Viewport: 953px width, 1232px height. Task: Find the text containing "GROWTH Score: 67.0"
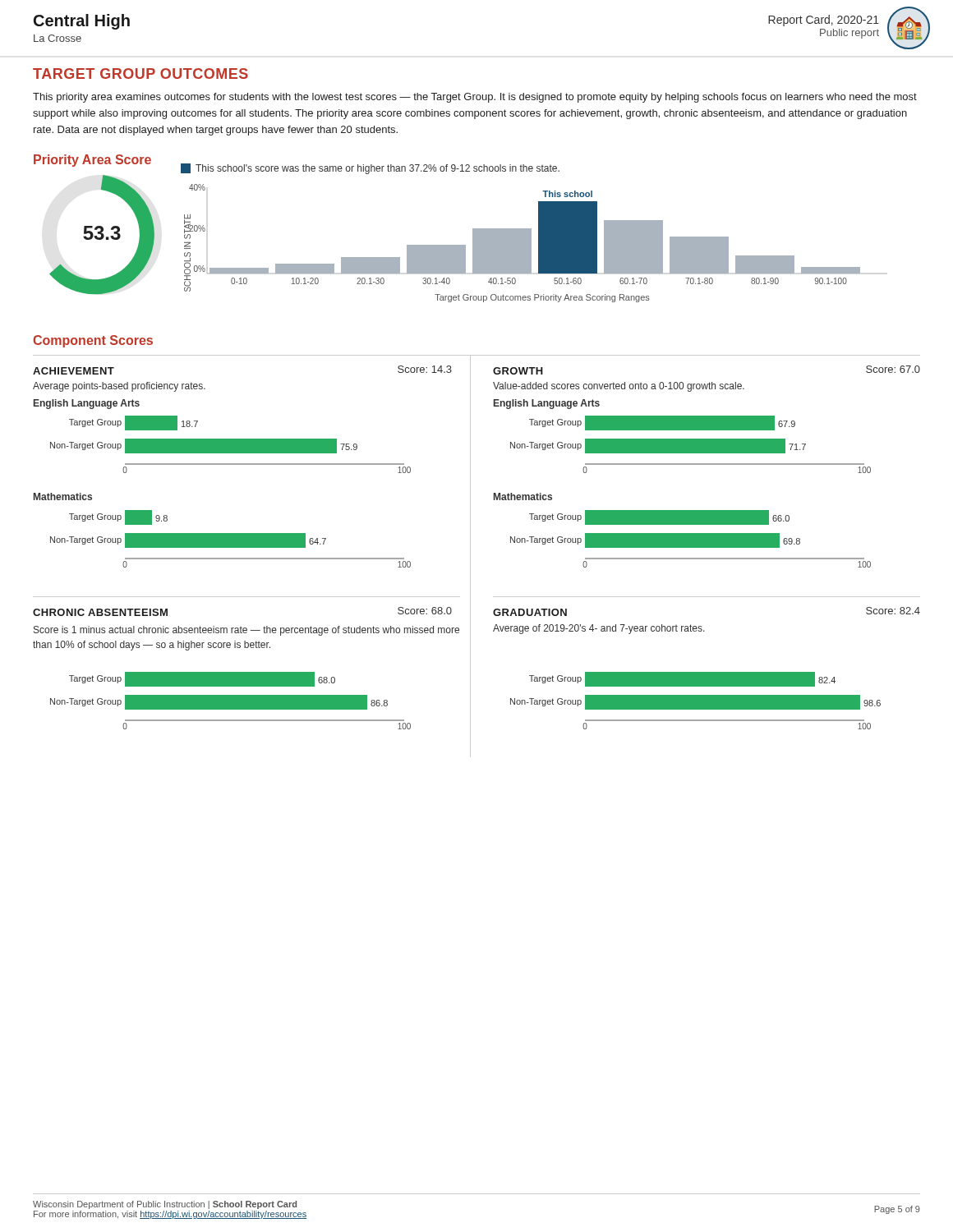(x=514, y=368)
